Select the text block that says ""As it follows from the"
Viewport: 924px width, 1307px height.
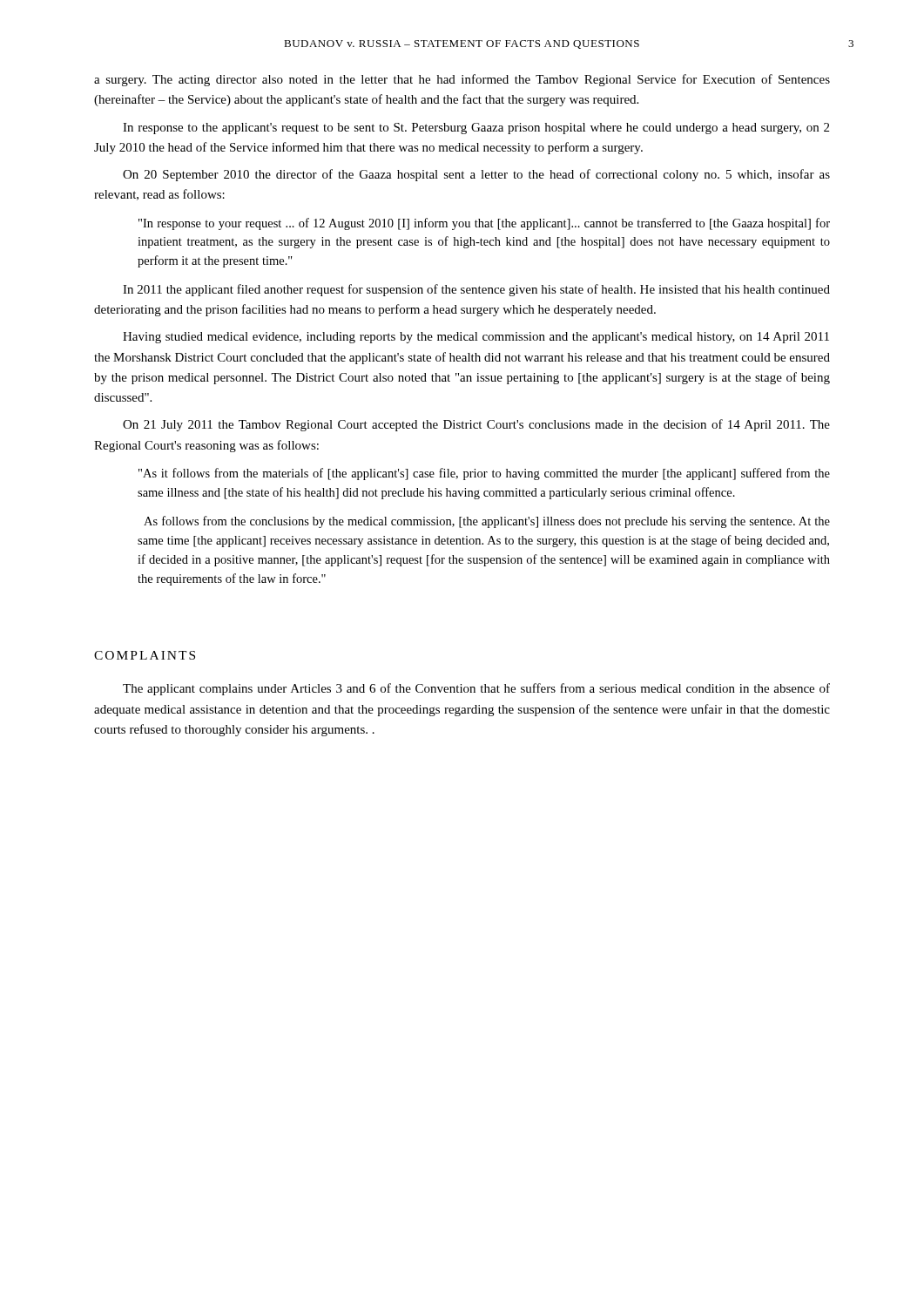[484, 482]
